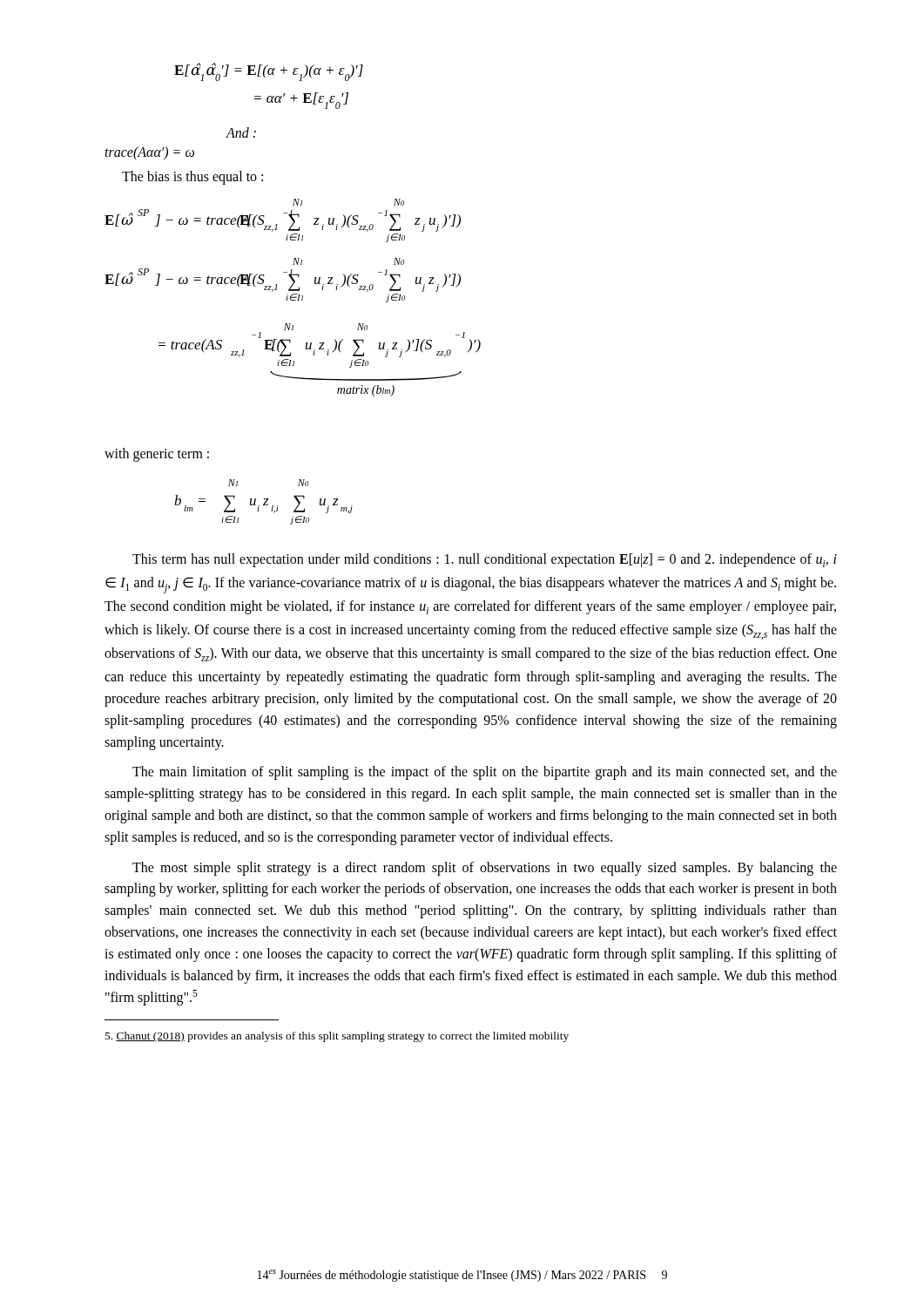This screenshot has height=1307, width=924.
Task: Find the formula with the text "E[α̂1α̂0′] = E[(α + ε1)(α"
Action: pyautogui.click(x=269, y=72)
